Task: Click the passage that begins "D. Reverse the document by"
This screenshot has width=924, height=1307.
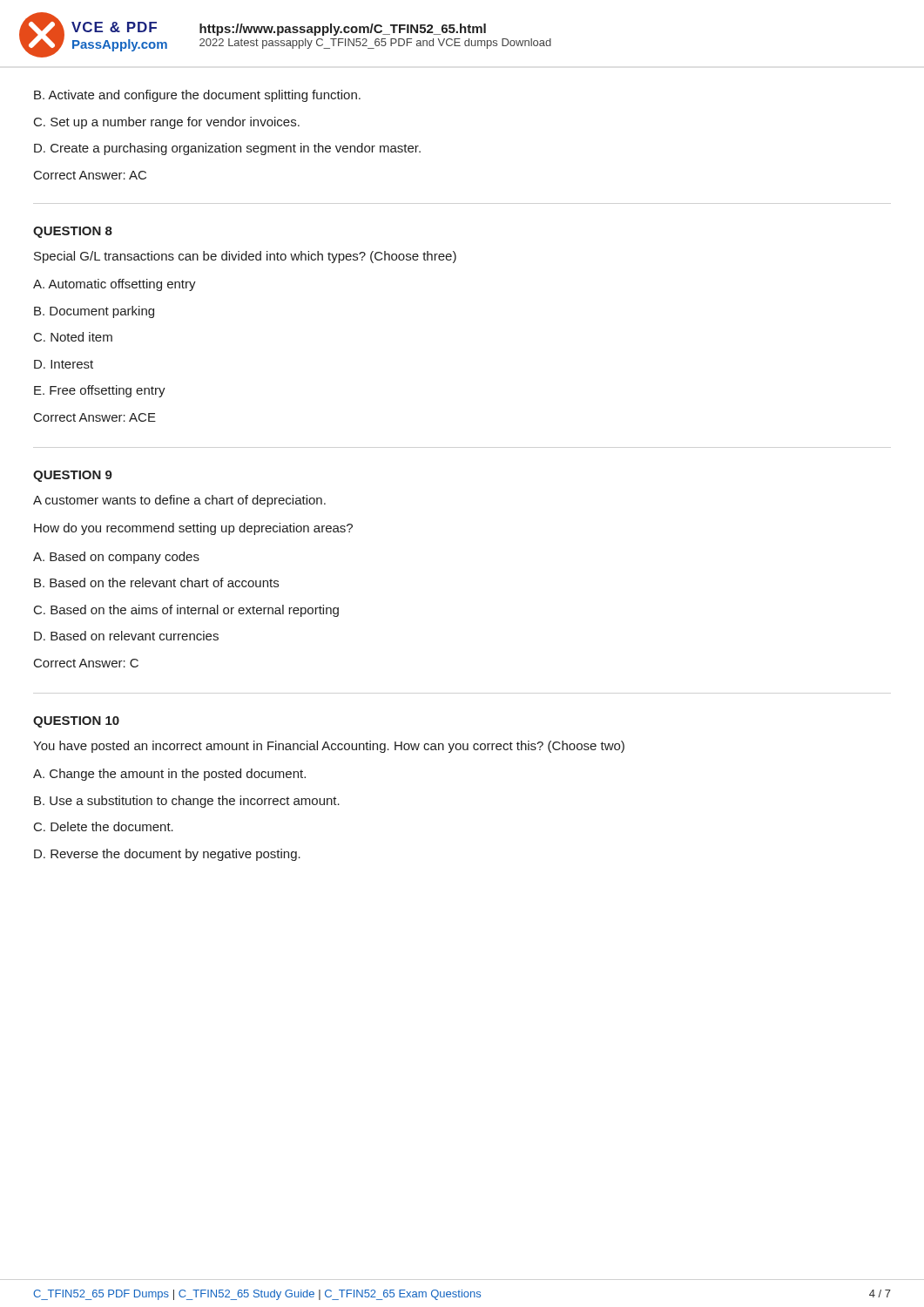Action: pyautogui.click(x=167, y=853)
